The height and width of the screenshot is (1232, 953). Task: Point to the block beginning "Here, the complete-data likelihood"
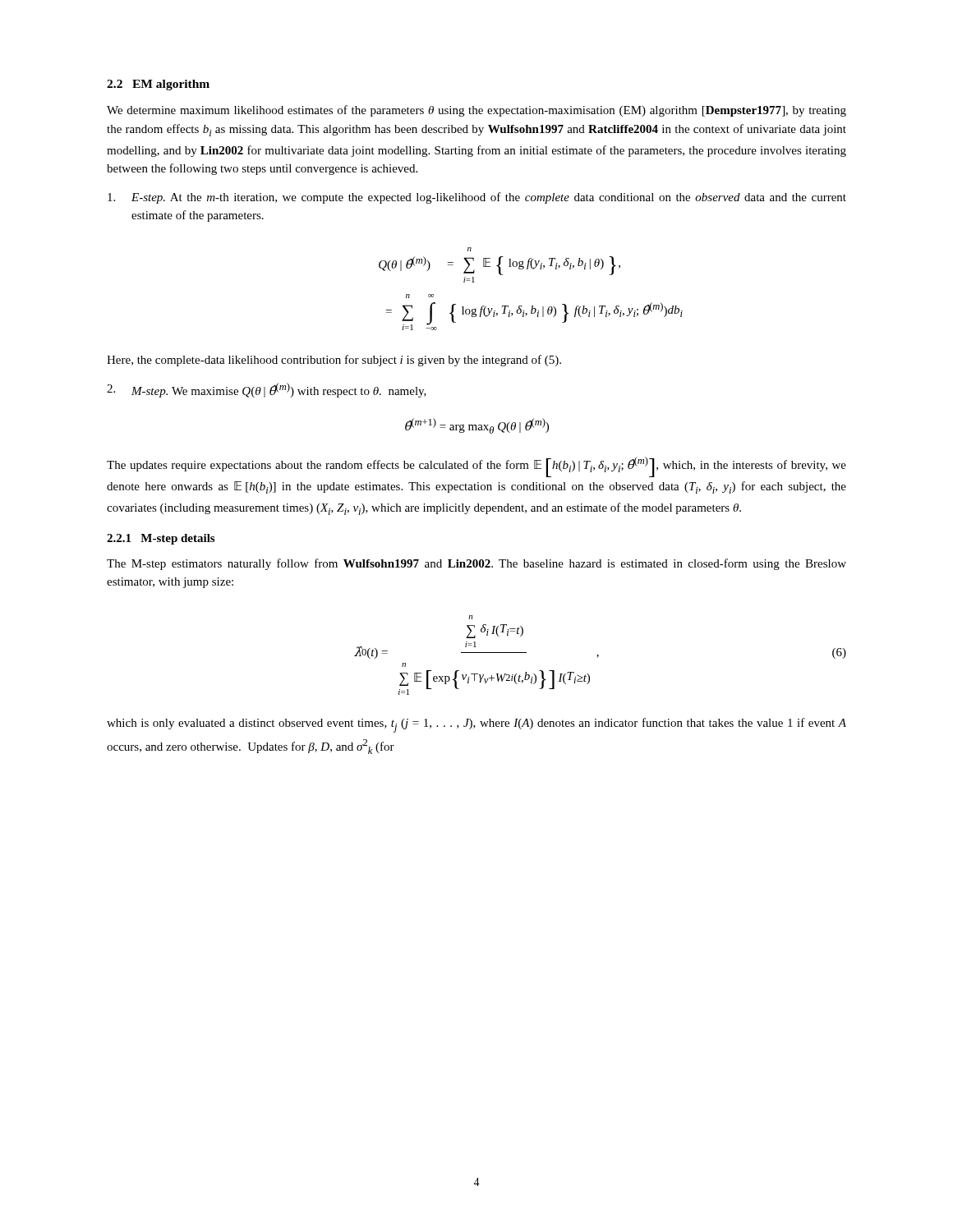pos(476,360)
